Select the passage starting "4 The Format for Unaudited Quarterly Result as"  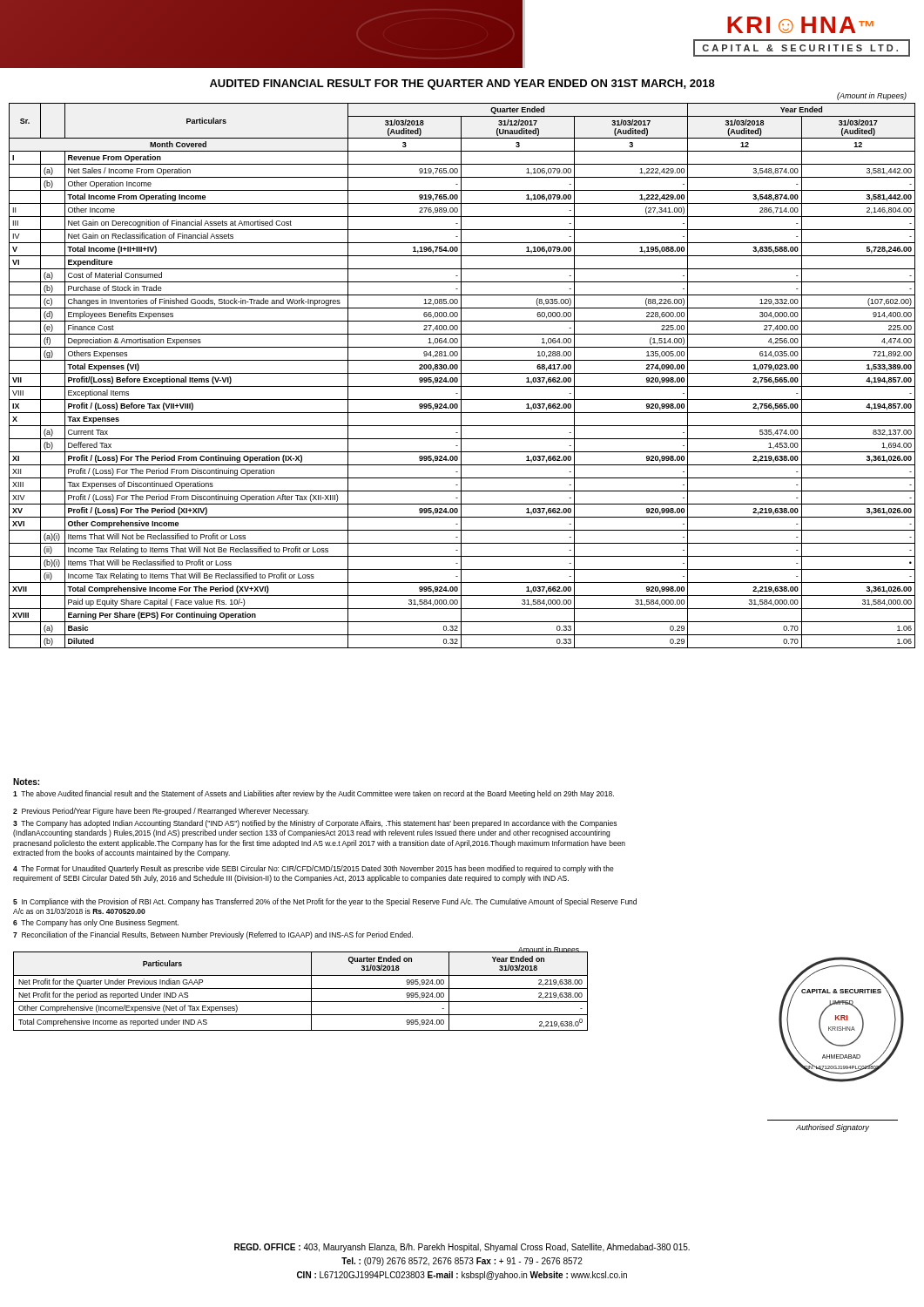click(313, 874)
